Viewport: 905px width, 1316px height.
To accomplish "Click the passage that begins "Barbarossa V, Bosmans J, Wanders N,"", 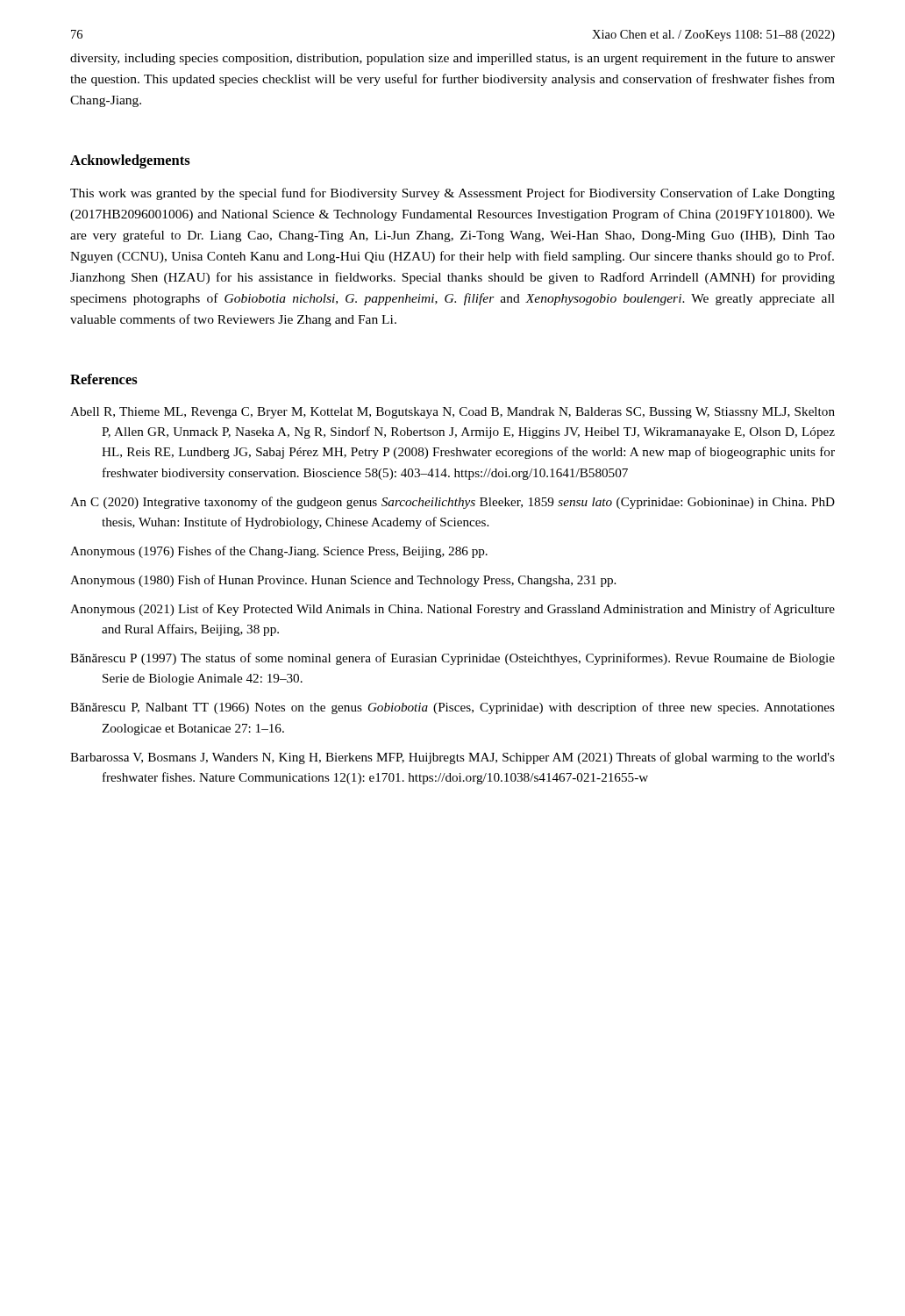I will (x=452, y=767).
